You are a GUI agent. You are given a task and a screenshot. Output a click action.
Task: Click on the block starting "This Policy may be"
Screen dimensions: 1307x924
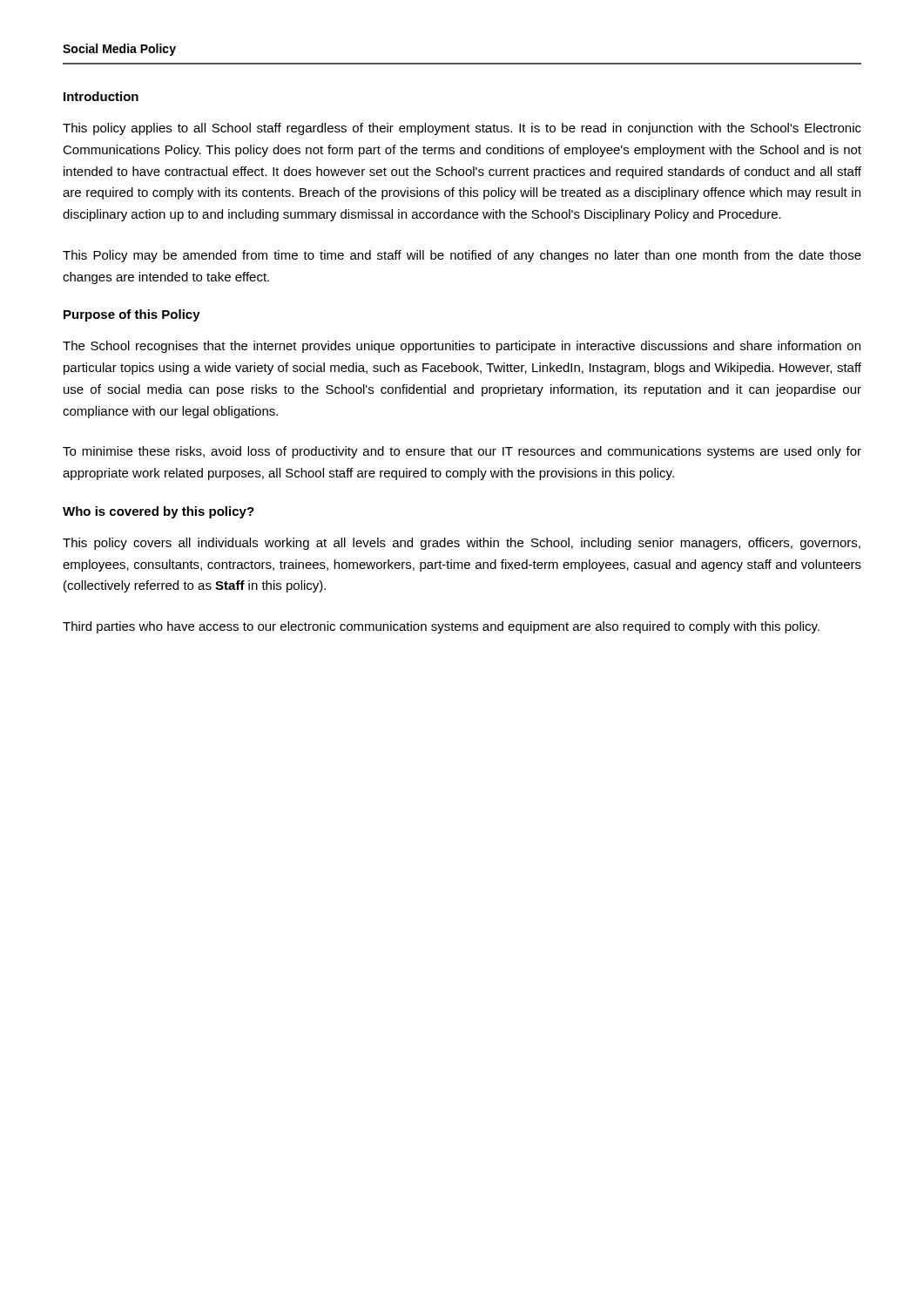[x=462, y=265]
